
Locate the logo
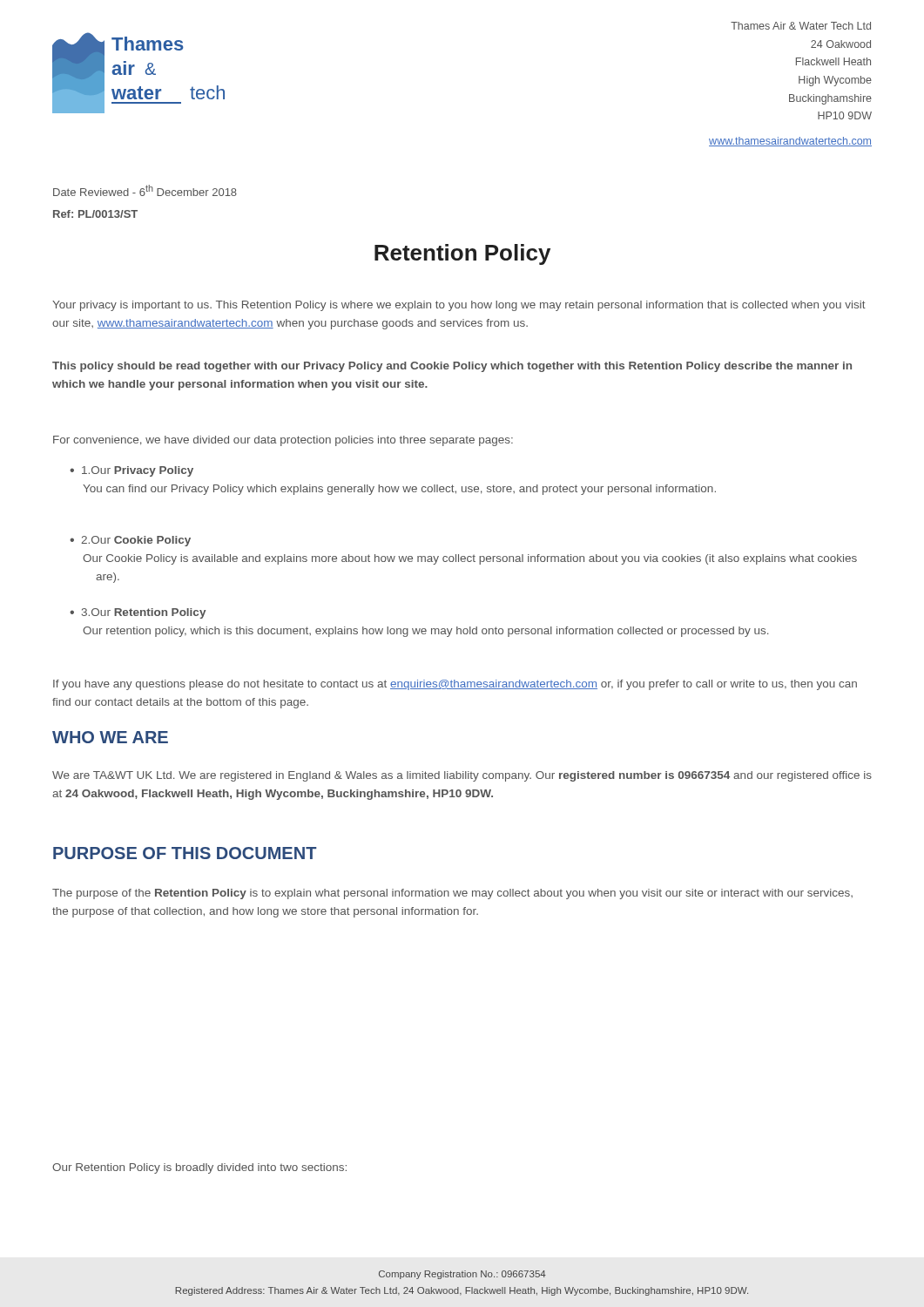(x=155, y=66)
